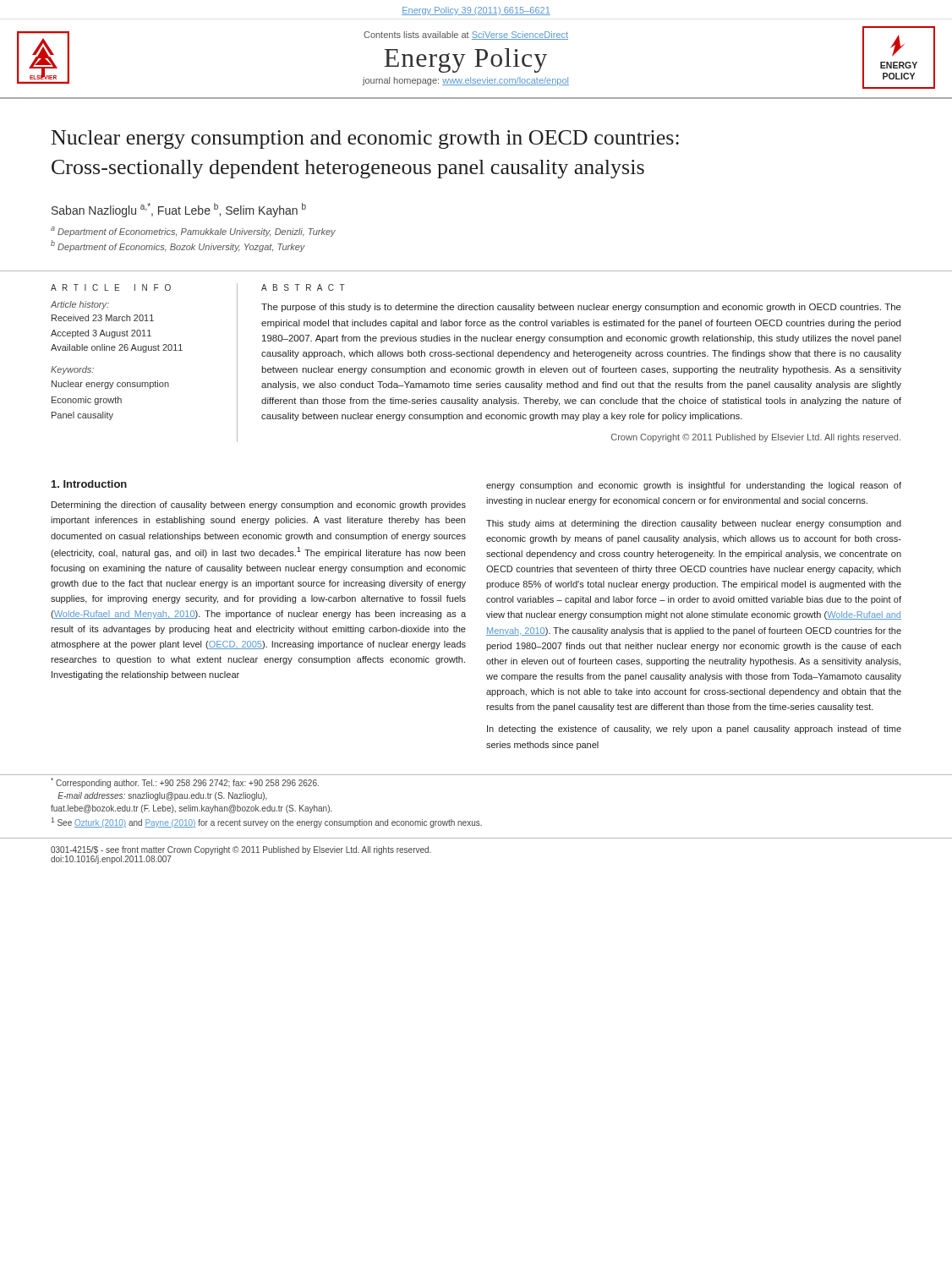Click on the text block that says "Determining the direction of causality between energy consumption"
The height and width of the screenshot is (1268, 952).
(258, 590)
